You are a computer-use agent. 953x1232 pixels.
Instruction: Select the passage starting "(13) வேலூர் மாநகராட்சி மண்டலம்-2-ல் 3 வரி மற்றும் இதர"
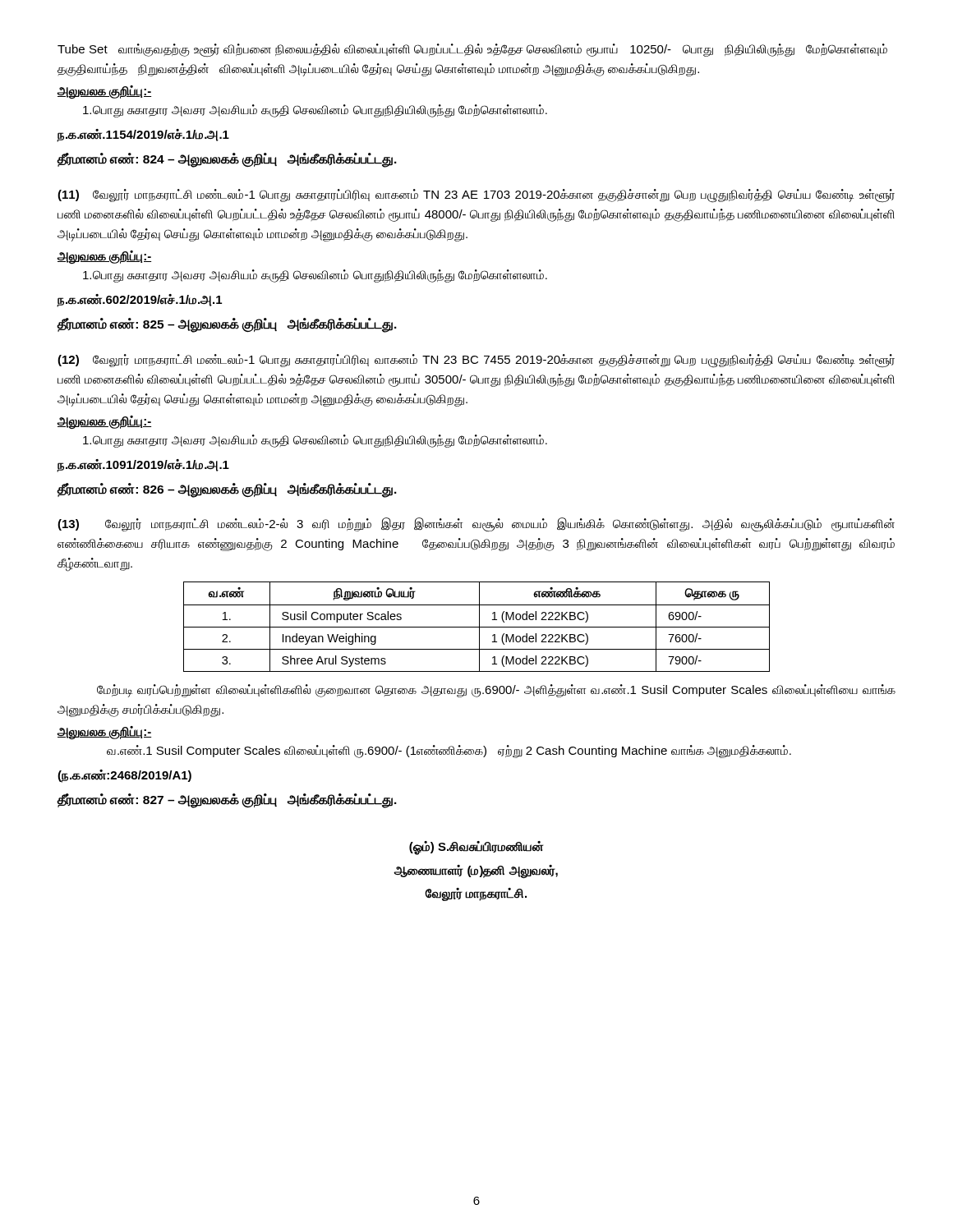click(476, 544)
